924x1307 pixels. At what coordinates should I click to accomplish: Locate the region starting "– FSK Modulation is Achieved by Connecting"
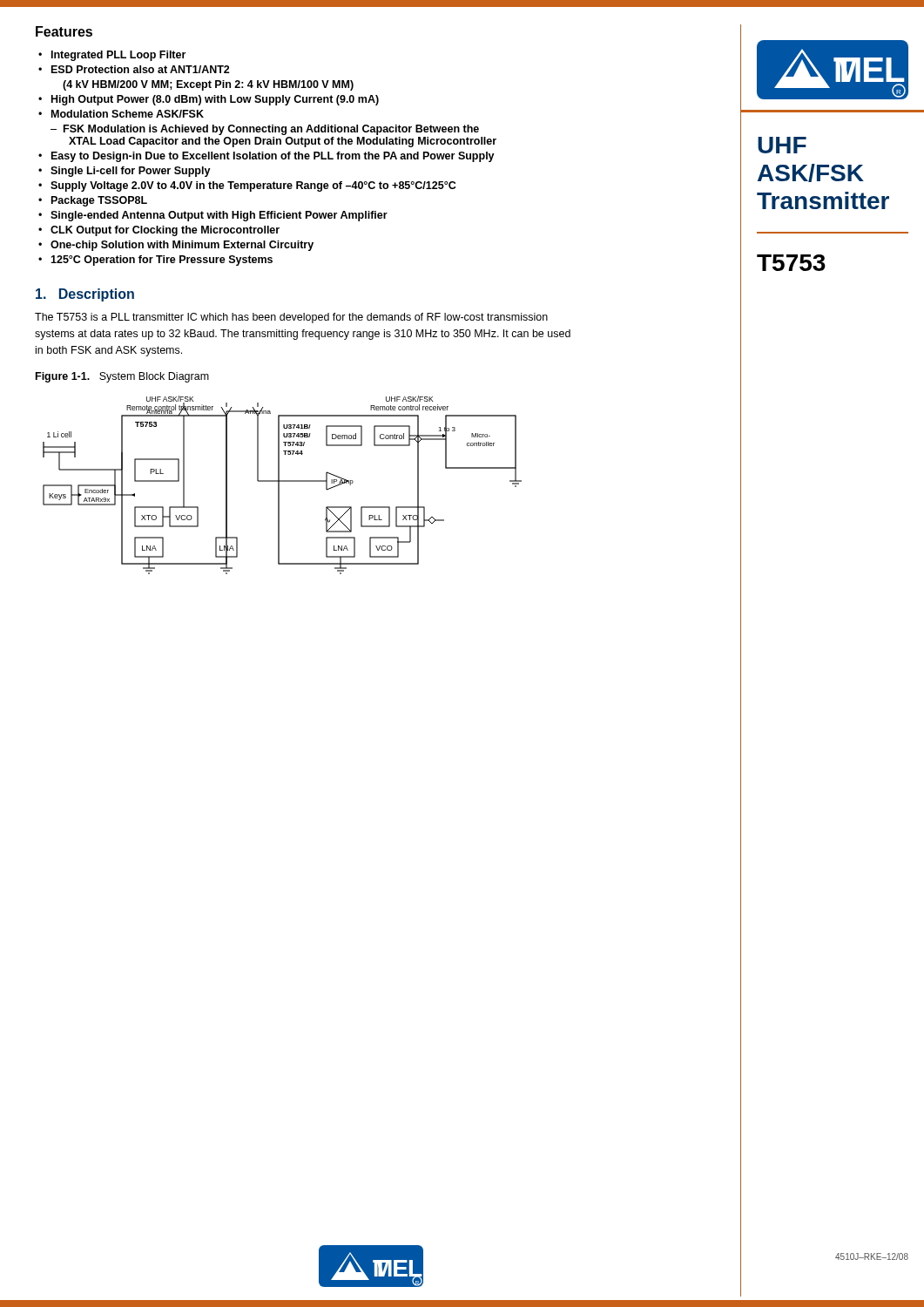280,135
